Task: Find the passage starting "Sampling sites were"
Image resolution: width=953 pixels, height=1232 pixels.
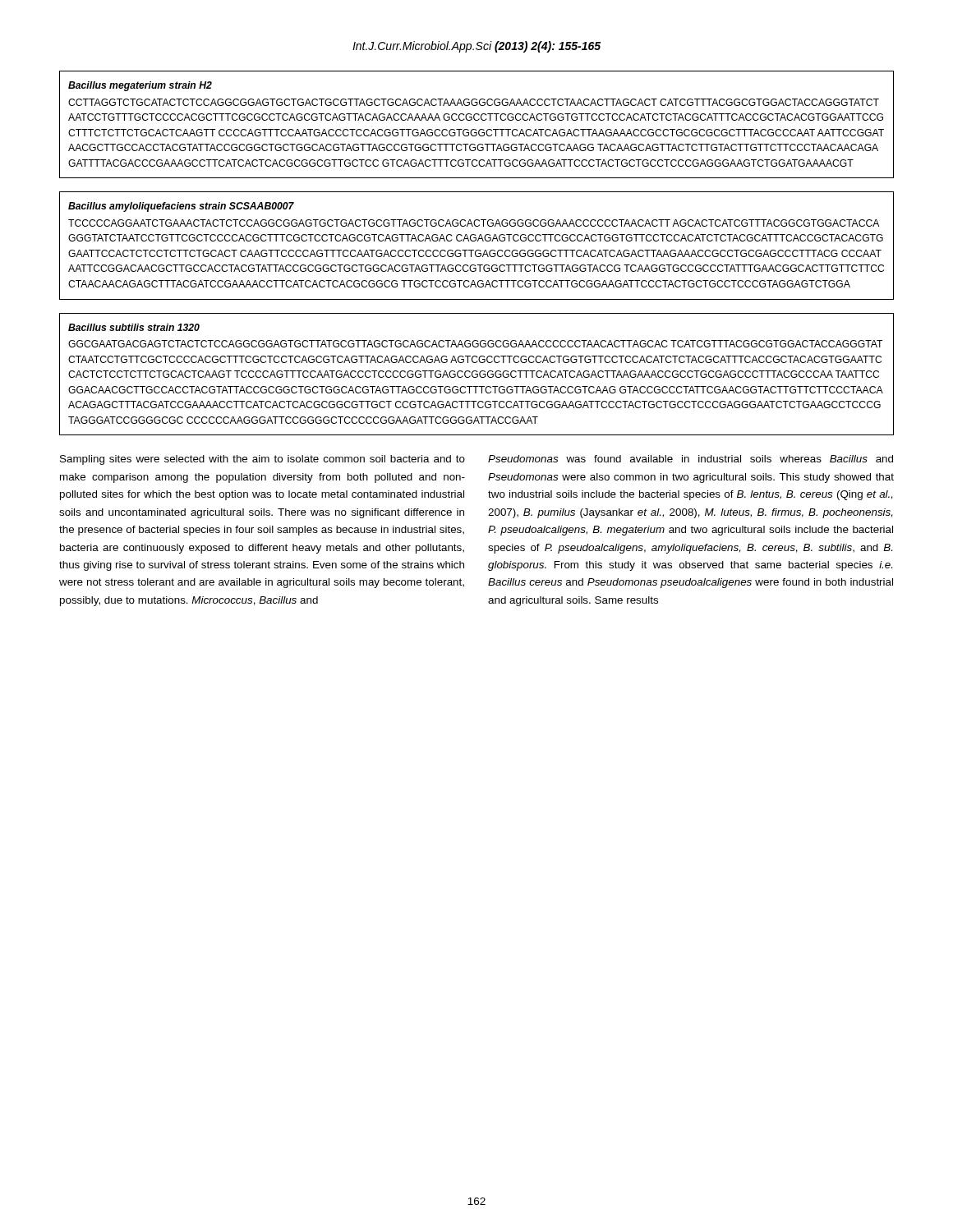Action: click(x=262, y=529)
